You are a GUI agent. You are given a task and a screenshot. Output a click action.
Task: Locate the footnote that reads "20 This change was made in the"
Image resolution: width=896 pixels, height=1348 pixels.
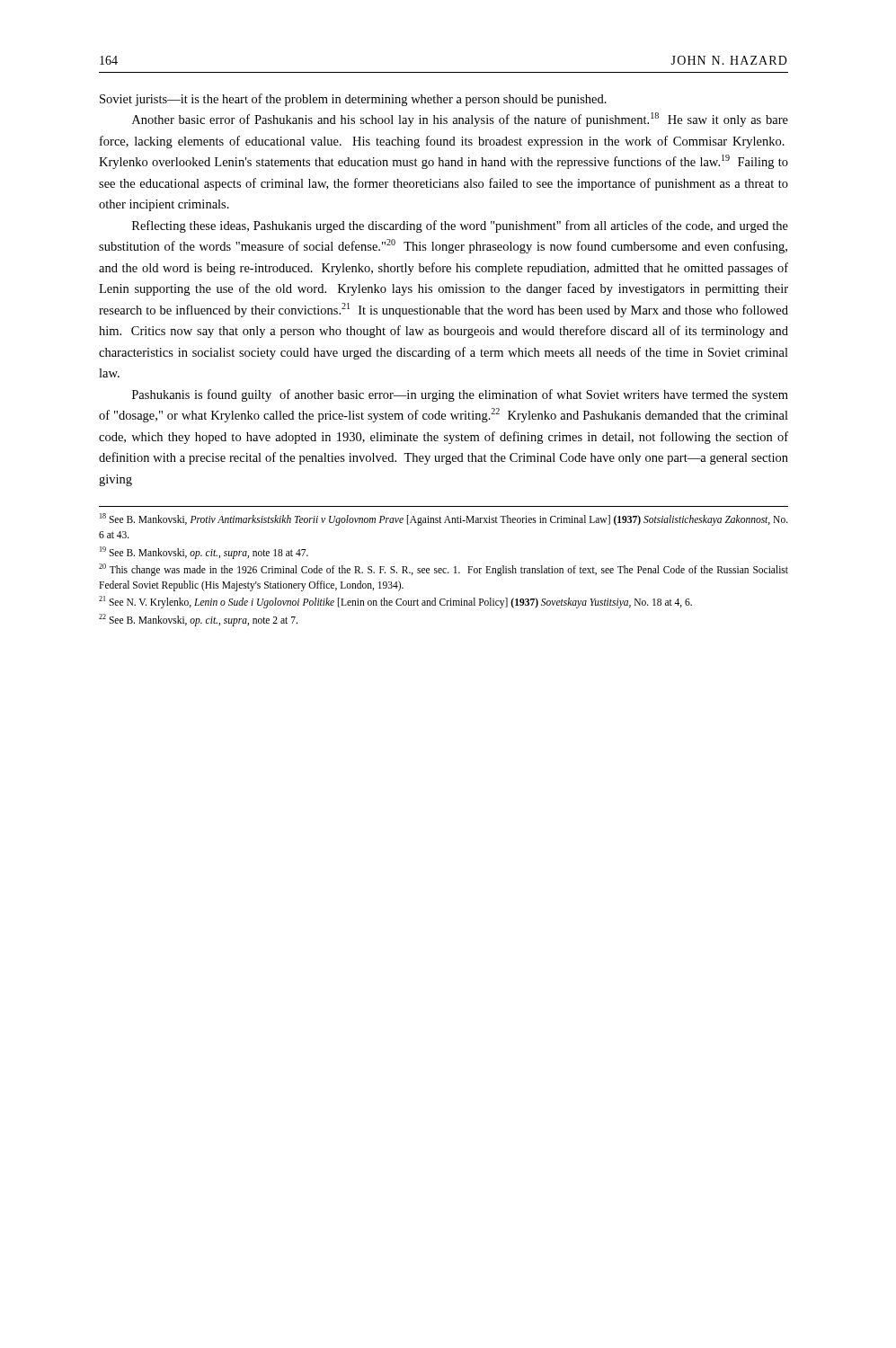point(443,577)
